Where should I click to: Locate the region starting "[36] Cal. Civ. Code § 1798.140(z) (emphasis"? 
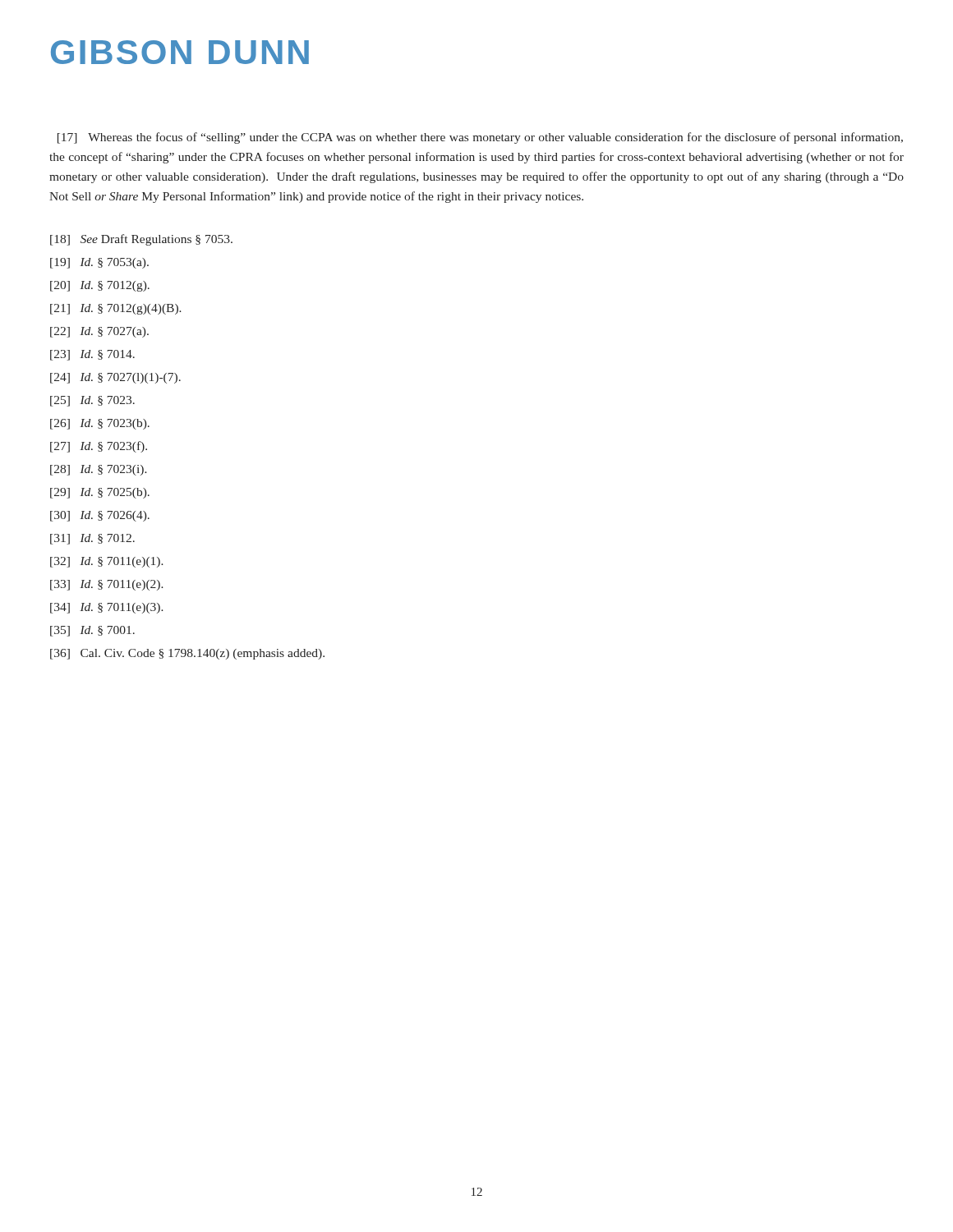(x=187, y=653)
